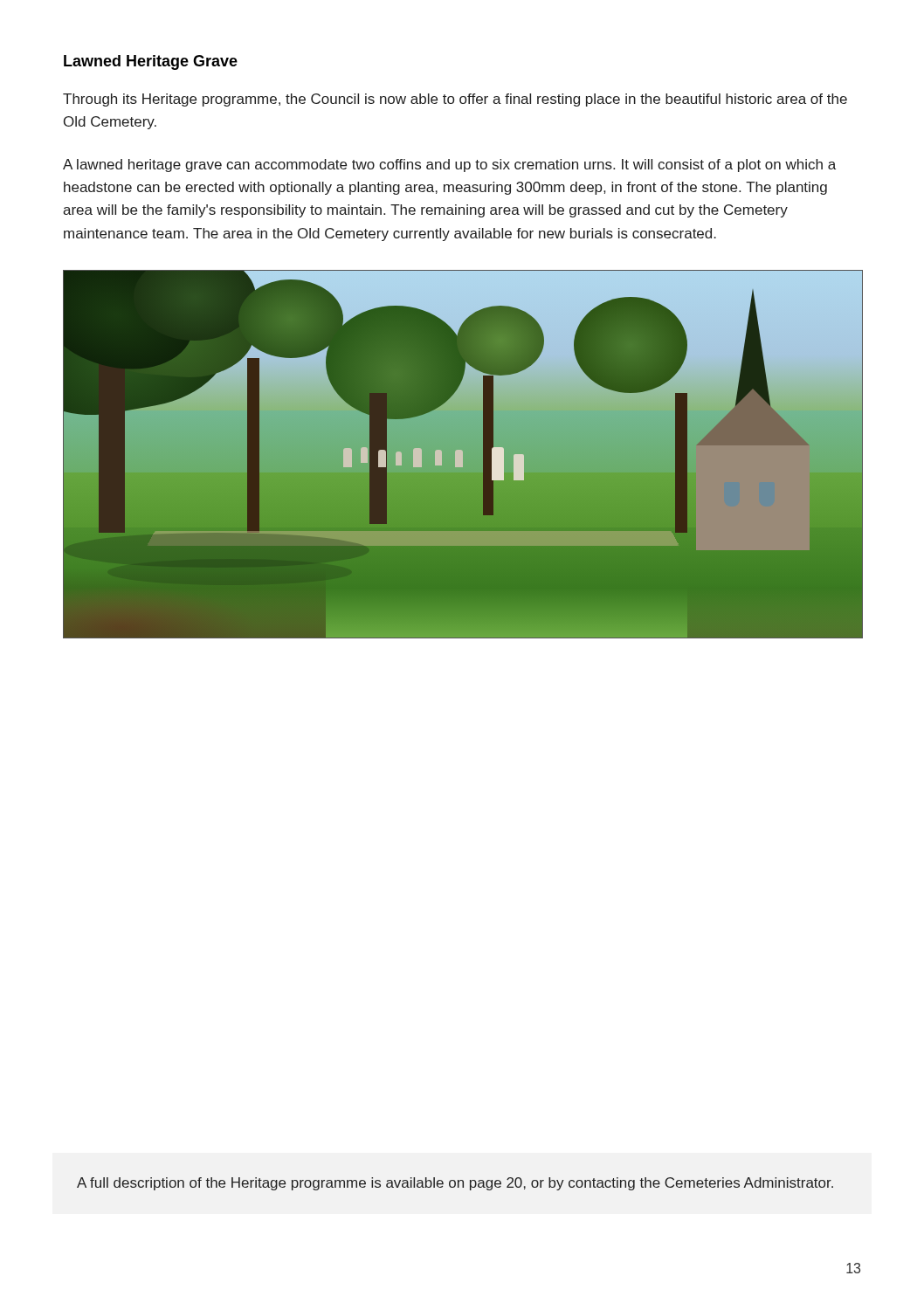Find the text block that says "Through its Heritage"
Screen dimensions: 1310x924
(x=455, y=111)
